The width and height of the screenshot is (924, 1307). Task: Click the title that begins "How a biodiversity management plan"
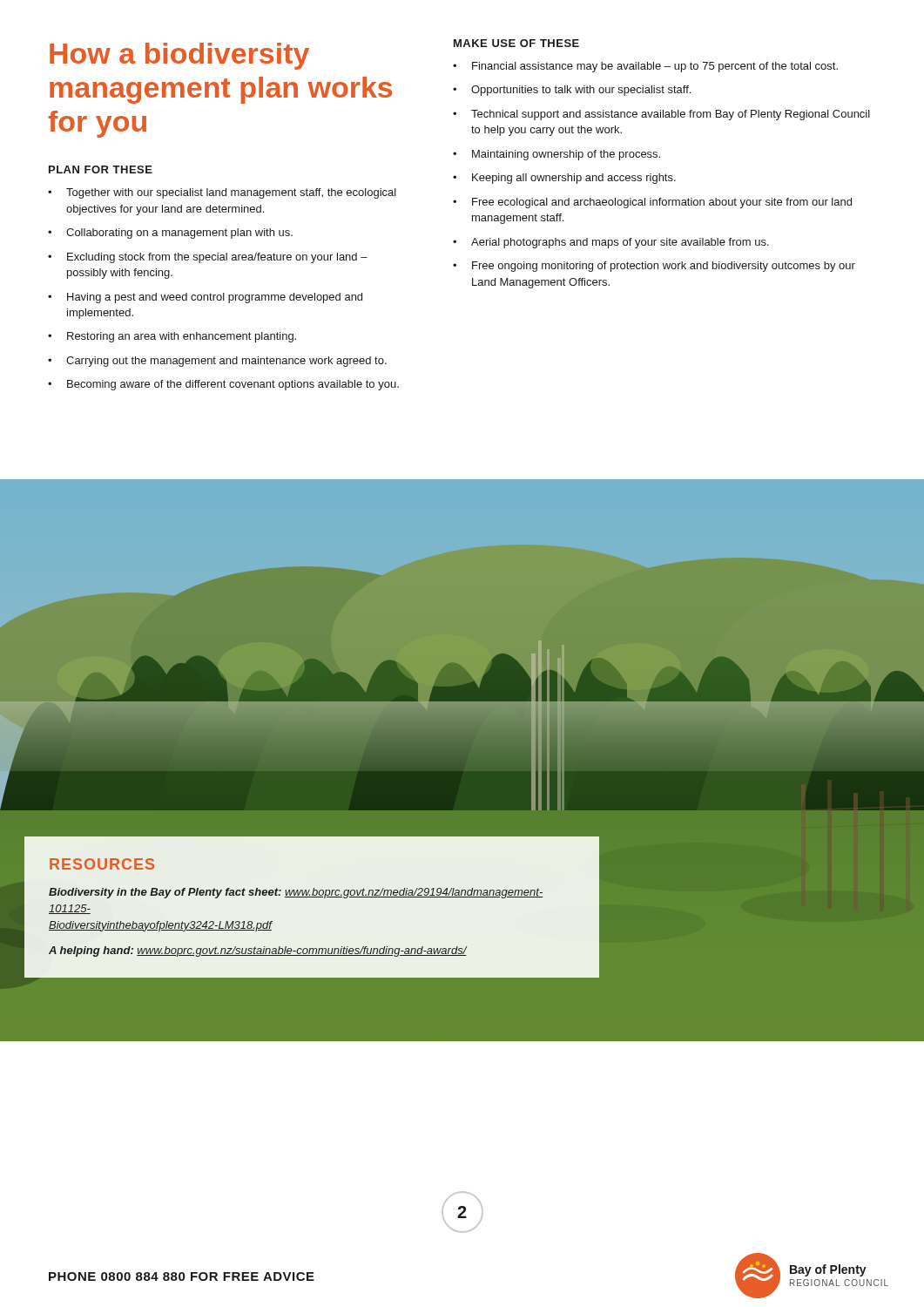point(221,87)
